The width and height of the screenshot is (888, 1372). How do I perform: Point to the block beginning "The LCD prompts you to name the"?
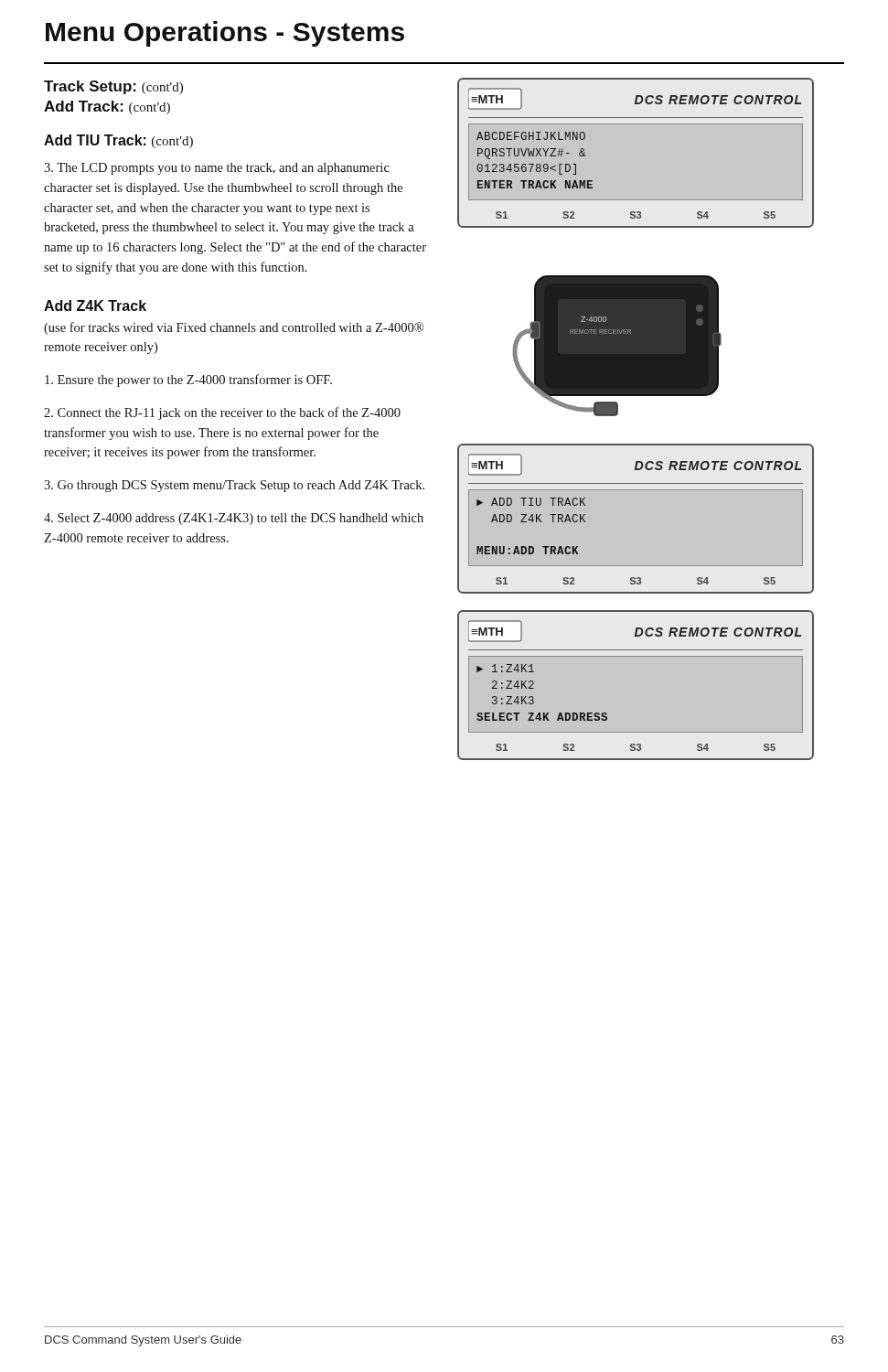point(236,218)
